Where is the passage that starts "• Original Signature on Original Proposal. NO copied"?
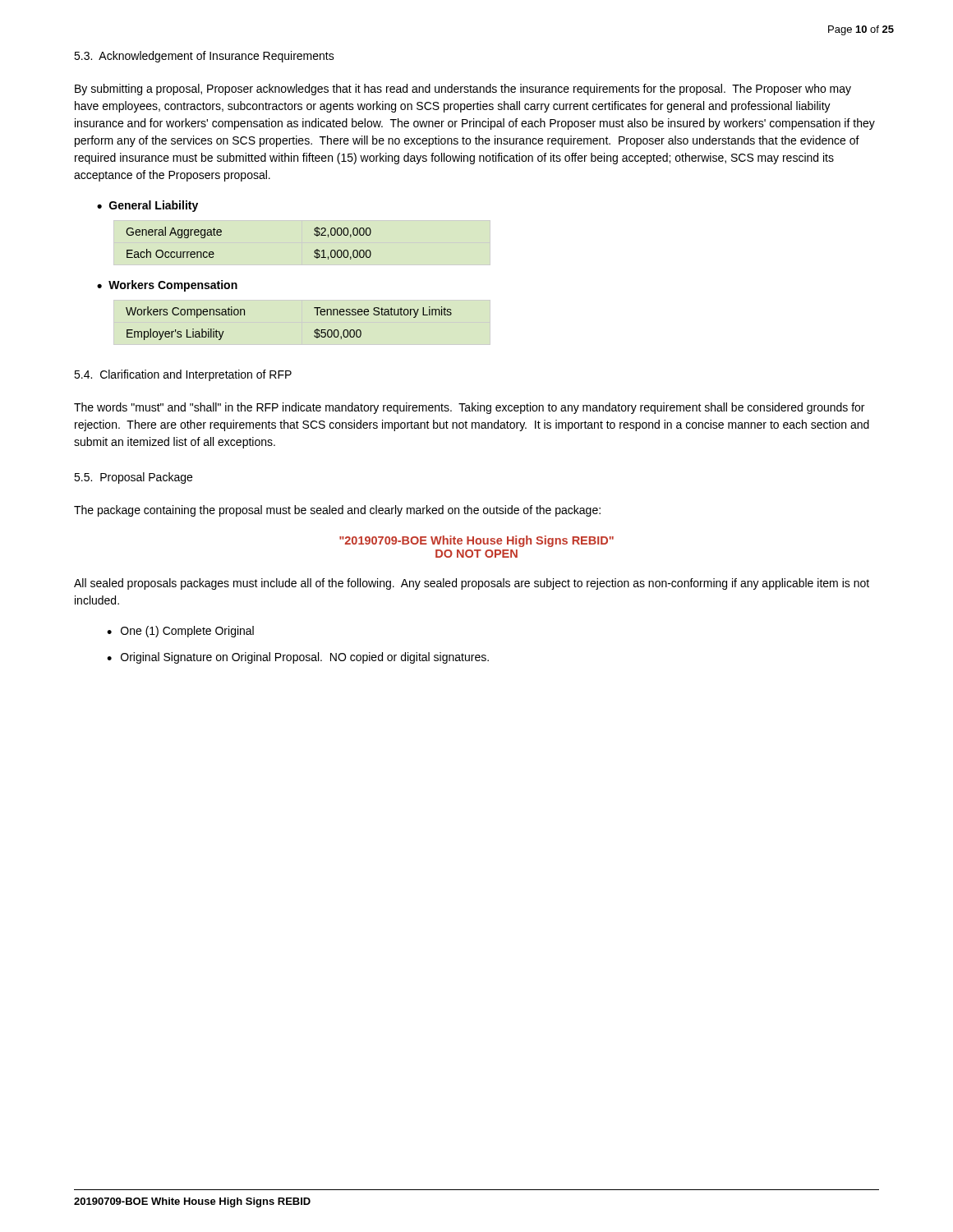Viewport: 953px width, 1232px height. point(298,659)
